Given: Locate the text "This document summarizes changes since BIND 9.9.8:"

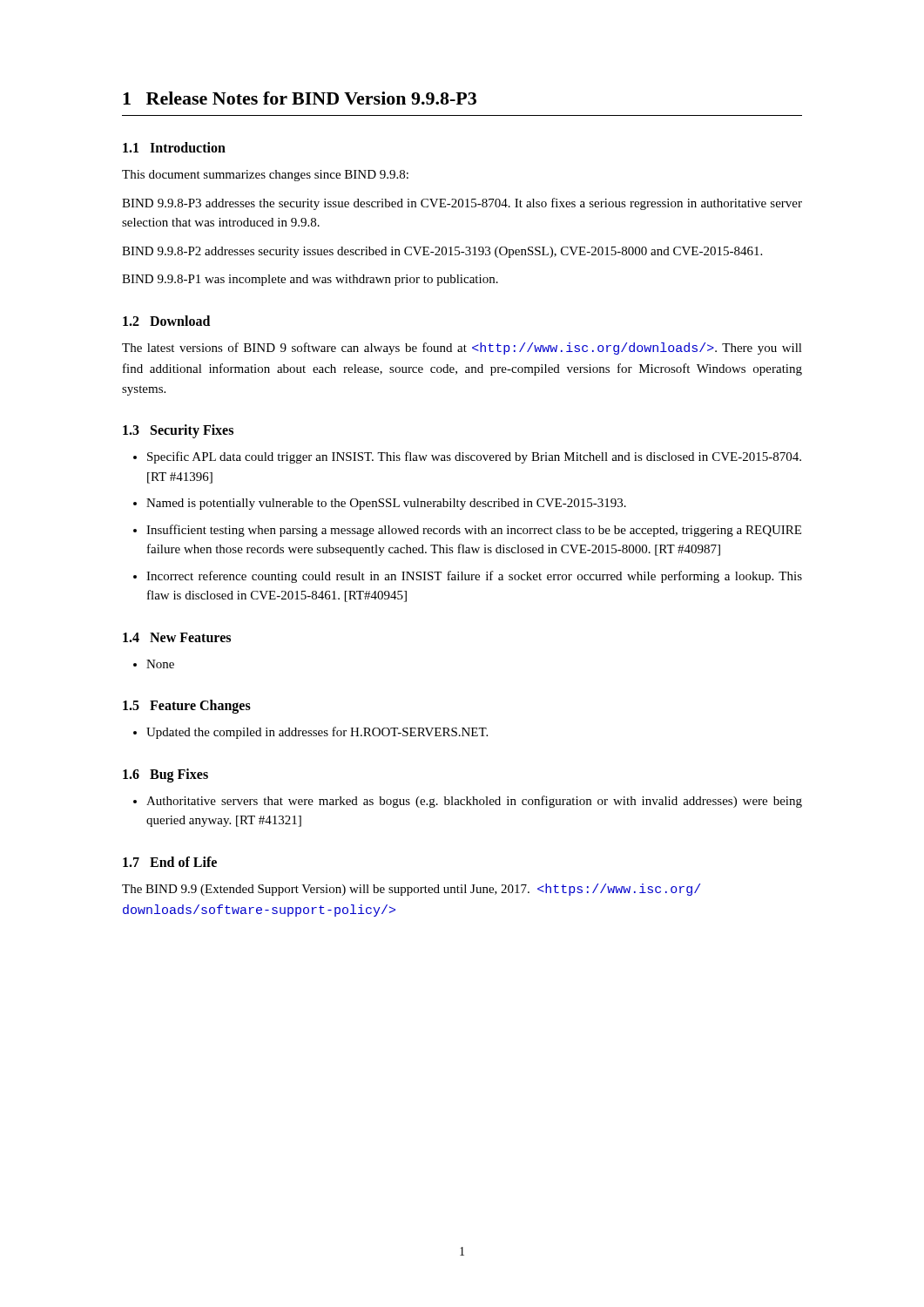Looking at the screenshot, I should coord(265,176).
